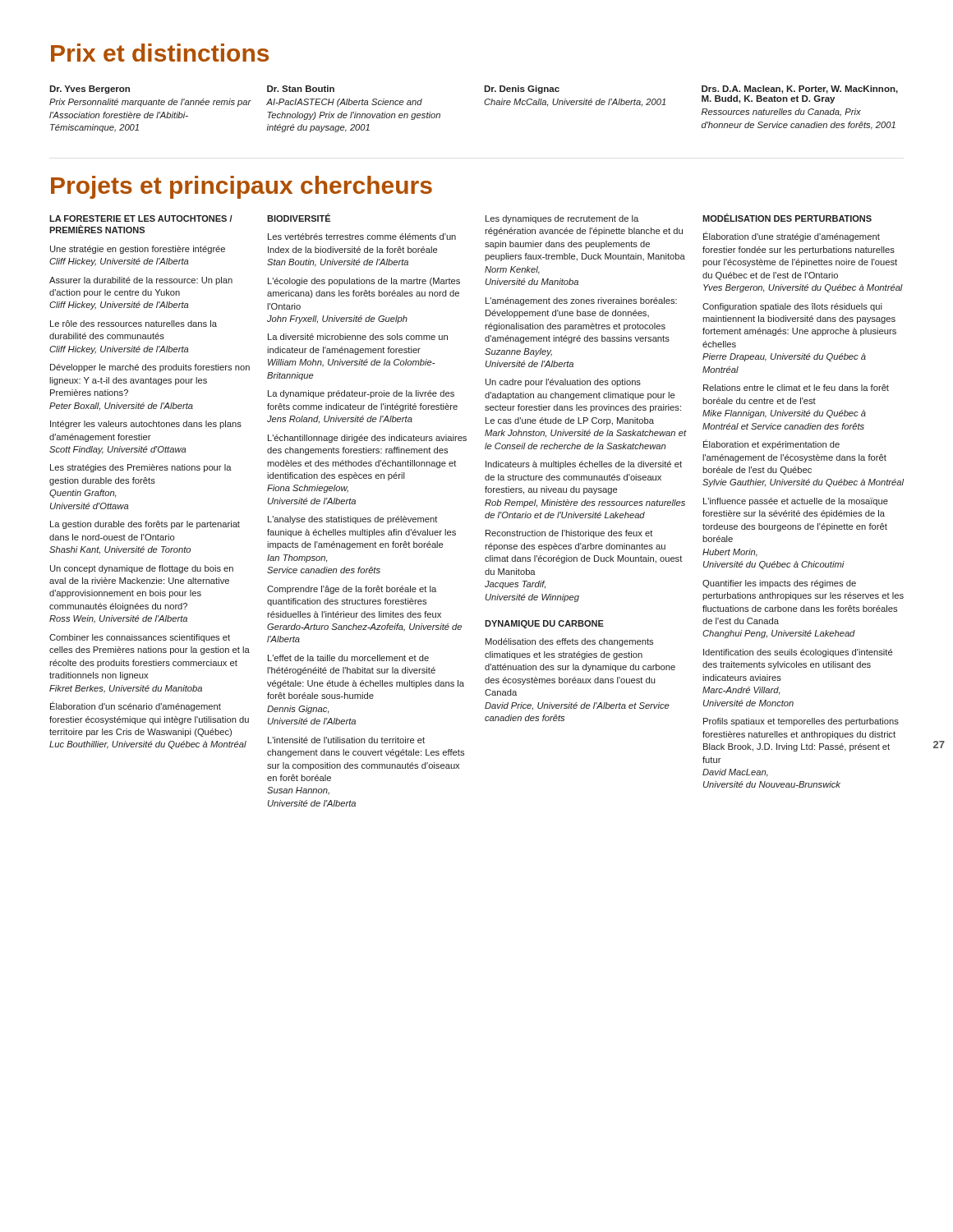Image resolution: width=953 pixels, height=1232 pixels.
Task: Find the list item that reads "Les stratégies des Premières nations pour"
Action: 150,487
